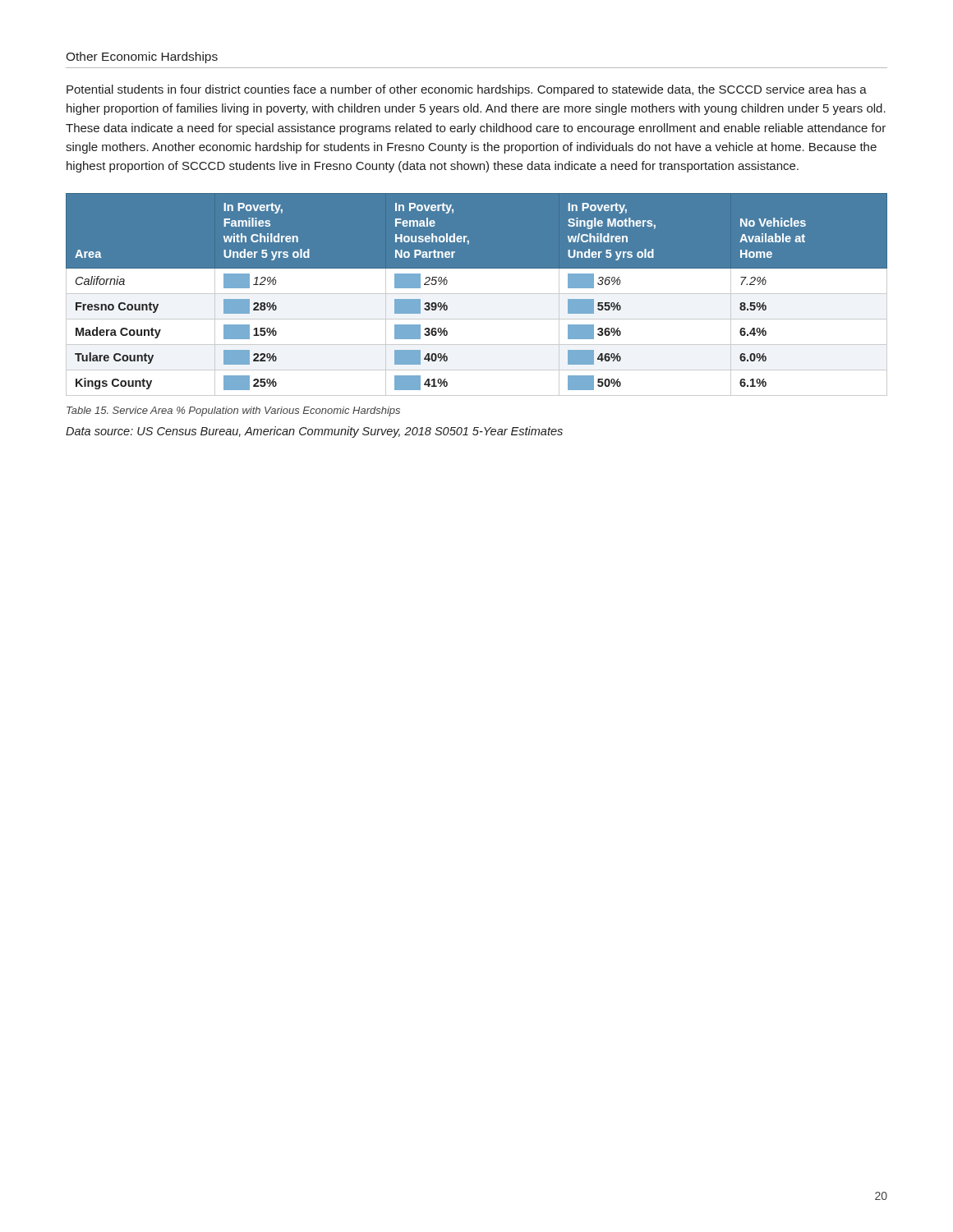Locate a caption
The width and height of the screenshot is (953, 1232).
coord(233,410)
